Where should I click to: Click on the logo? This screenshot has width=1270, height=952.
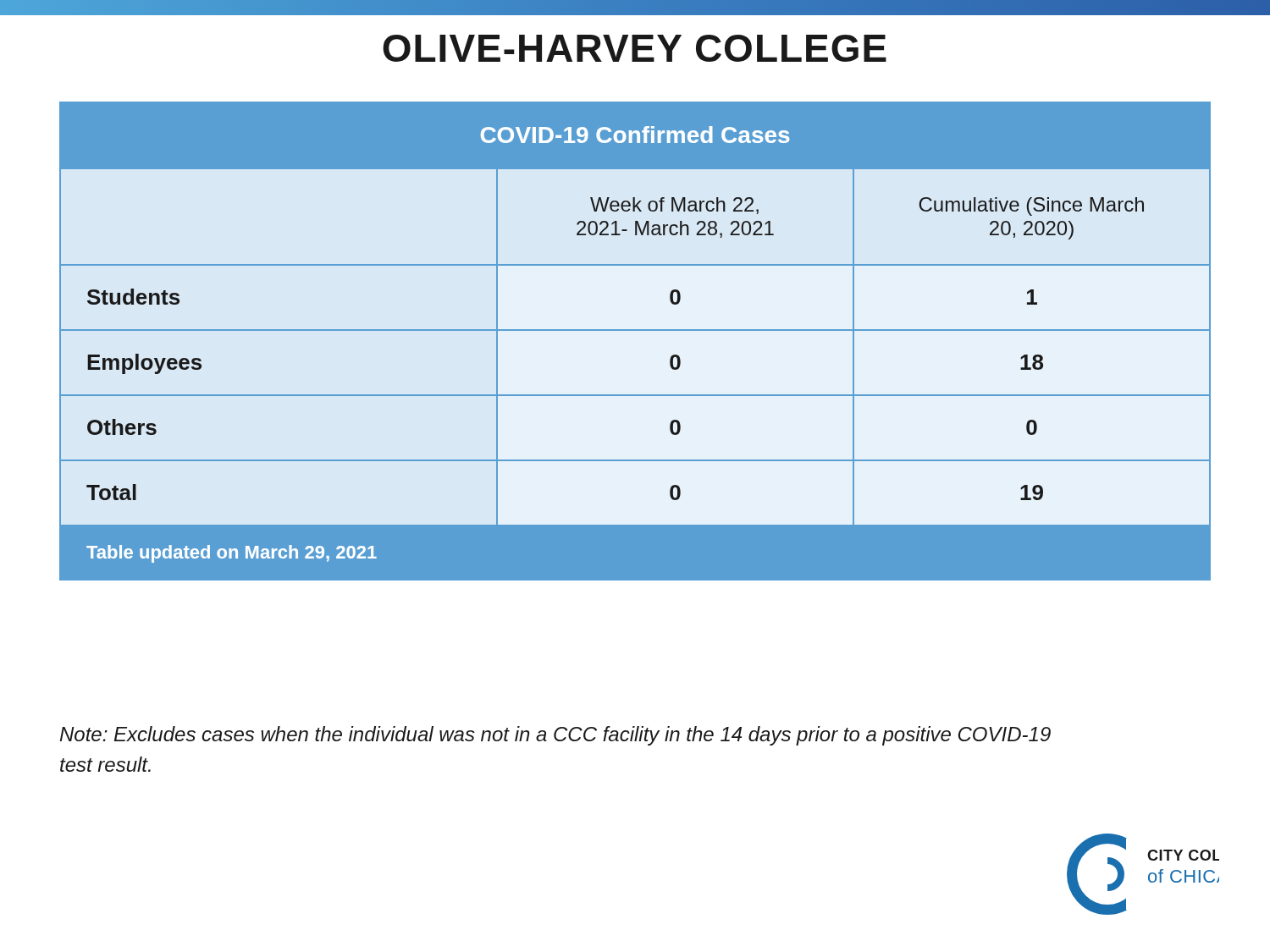click(1143, 872)
